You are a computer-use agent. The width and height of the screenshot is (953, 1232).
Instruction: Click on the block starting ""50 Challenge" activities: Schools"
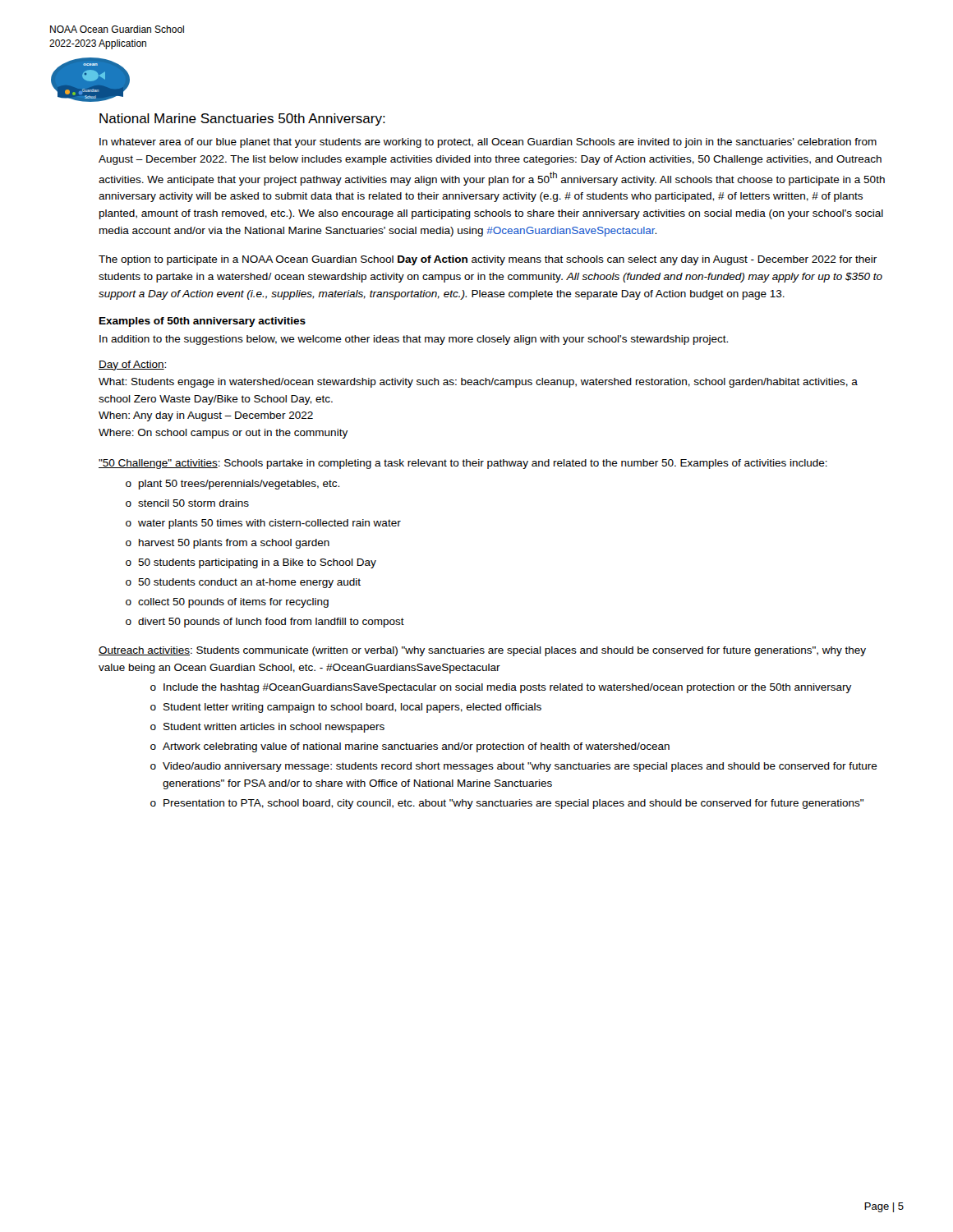[x=463, y=463]
